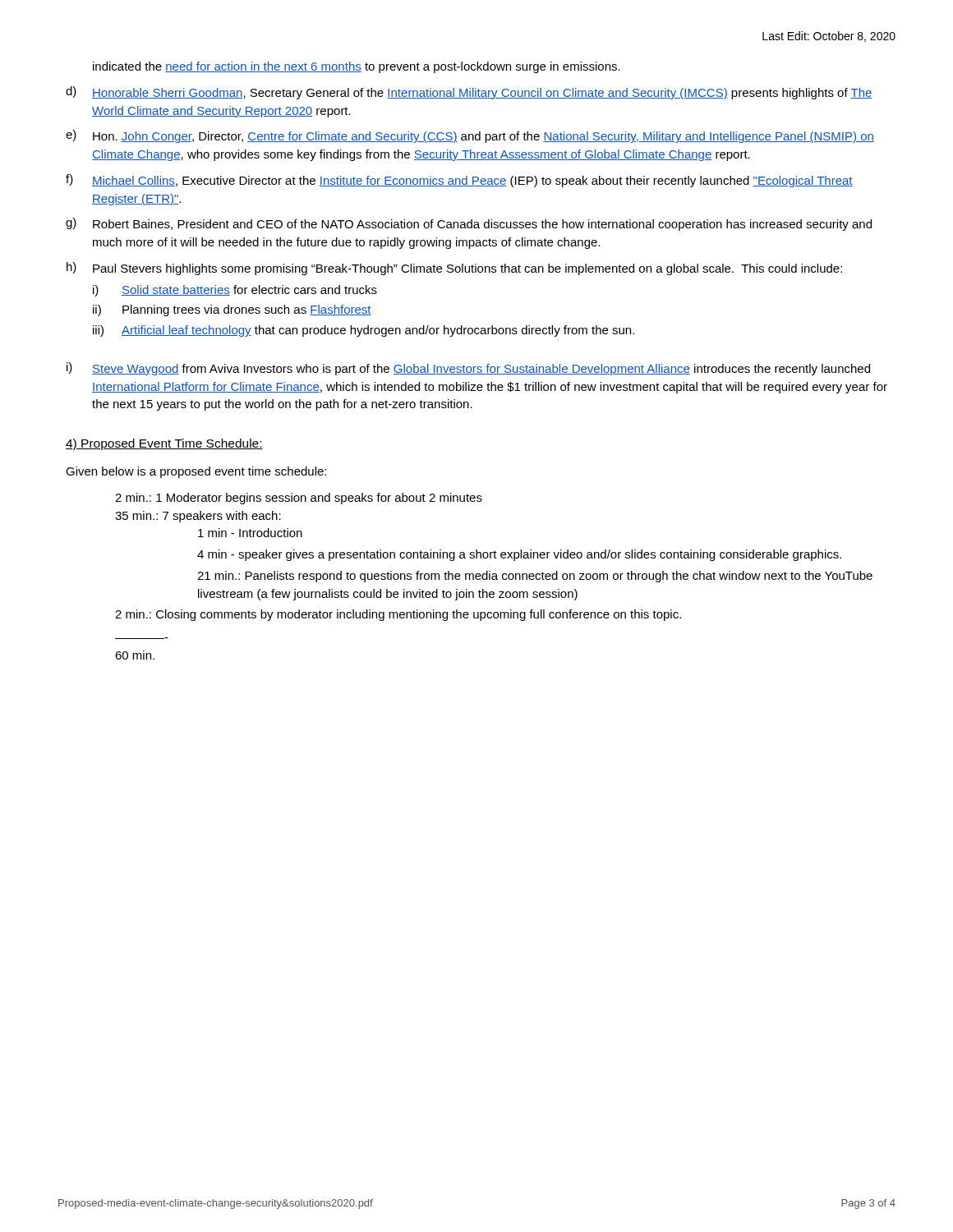Image resolution: width=953 pixels, height=1232 pixels.
Task: Locate the text block starting "f) Michael Collins, Executive Director at the Institute"
Action: [x=481, y=189]
